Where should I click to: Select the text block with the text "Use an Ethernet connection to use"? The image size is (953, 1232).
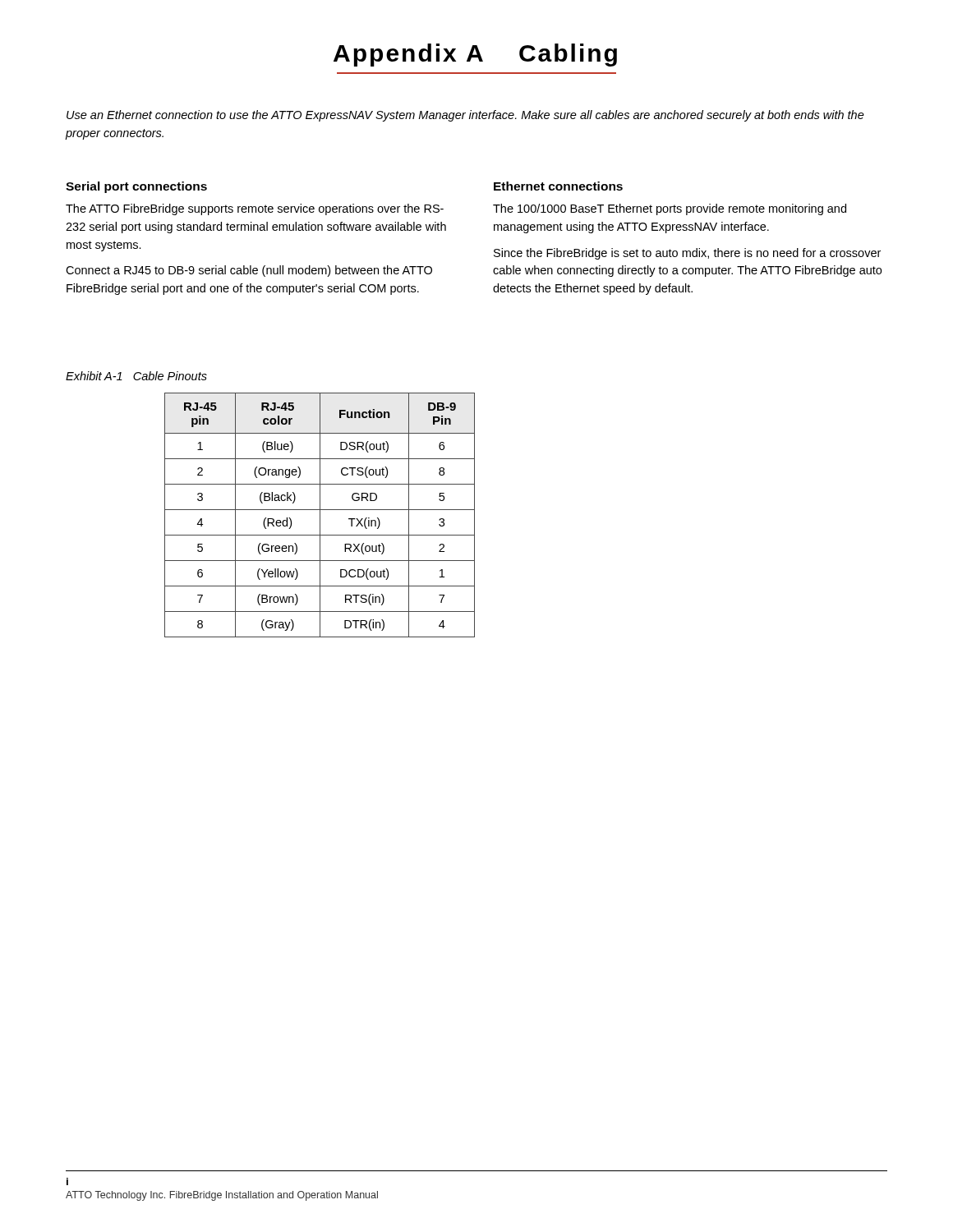(465, 124)
